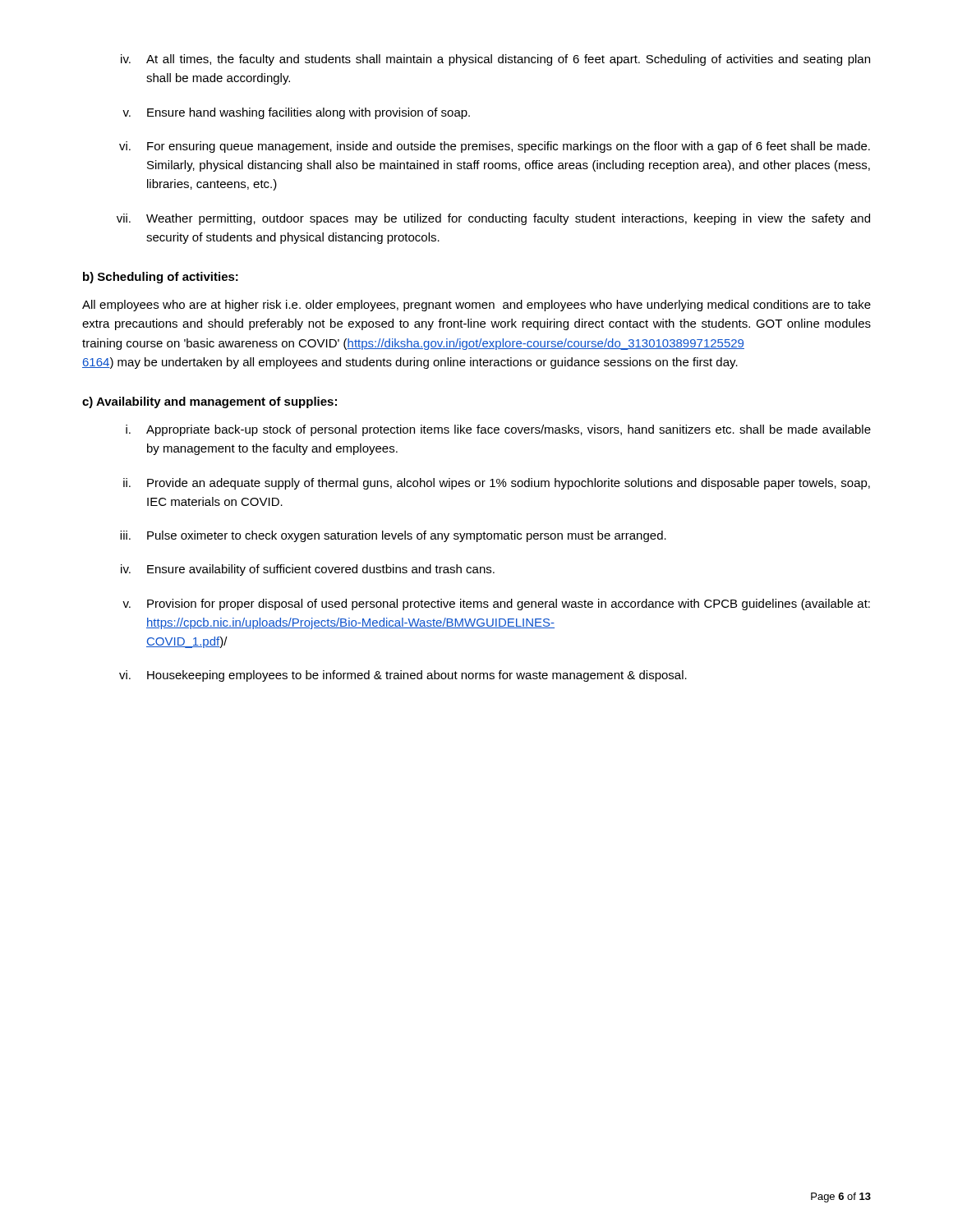Image resolution: width=953 pixels, height=1232 pixels.
Task: Find the passage starting "vii. Weather permitting, outdoor spaces may"
Action: tap(476, 227)
